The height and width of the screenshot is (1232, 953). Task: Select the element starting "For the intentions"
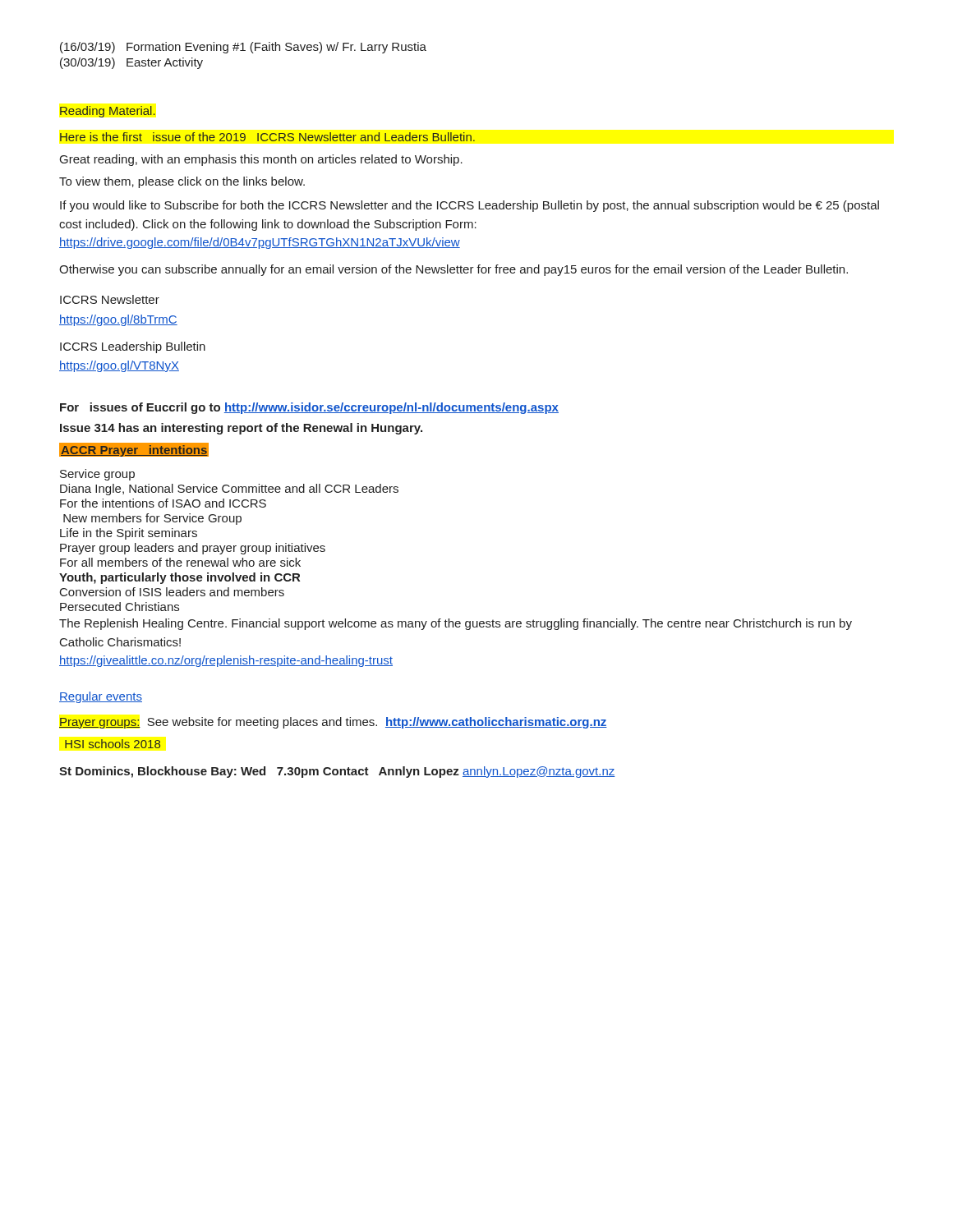163,503
